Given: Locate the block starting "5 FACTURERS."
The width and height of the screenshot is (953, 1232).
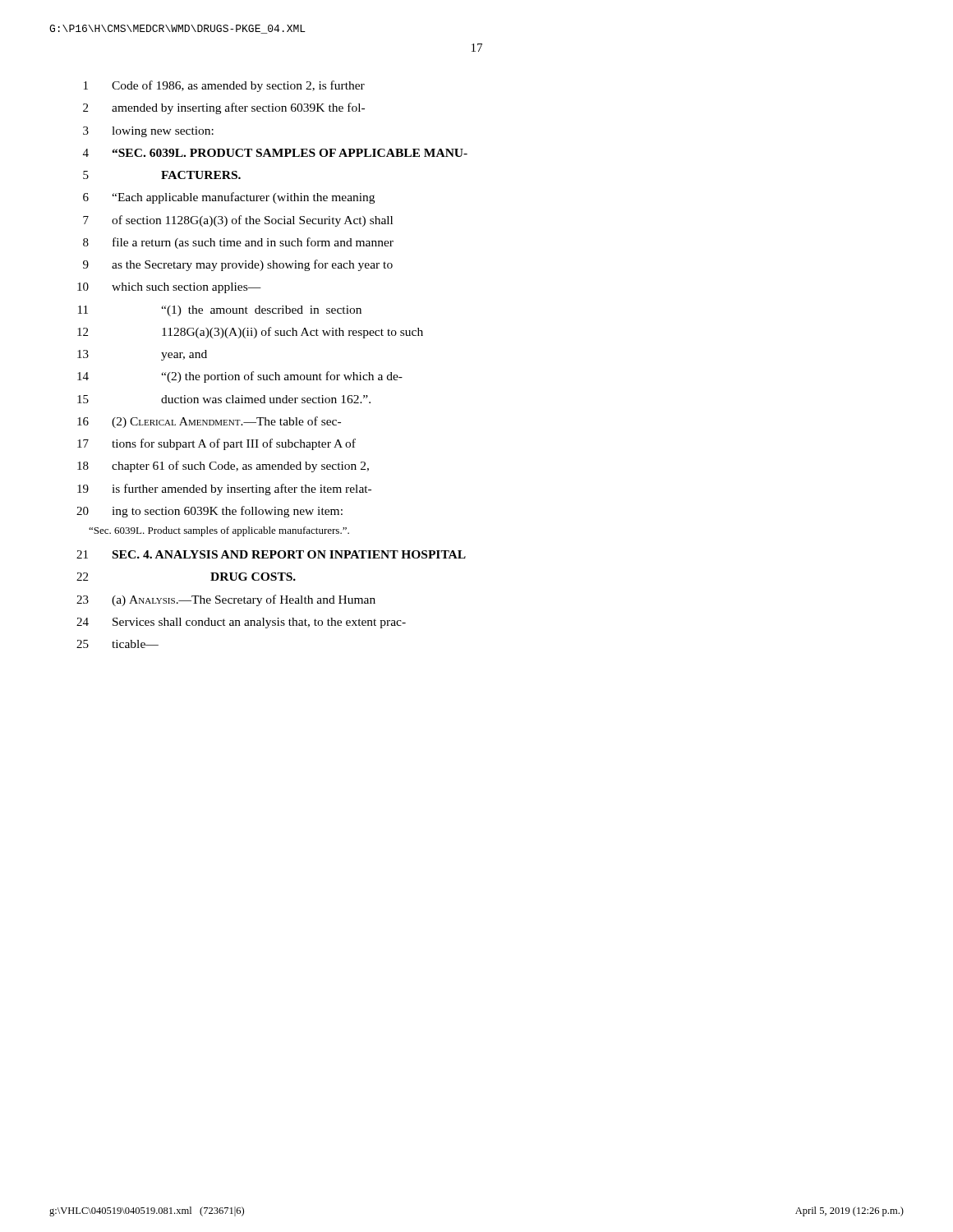Looking at the screenshot, I should click(162, 175).
